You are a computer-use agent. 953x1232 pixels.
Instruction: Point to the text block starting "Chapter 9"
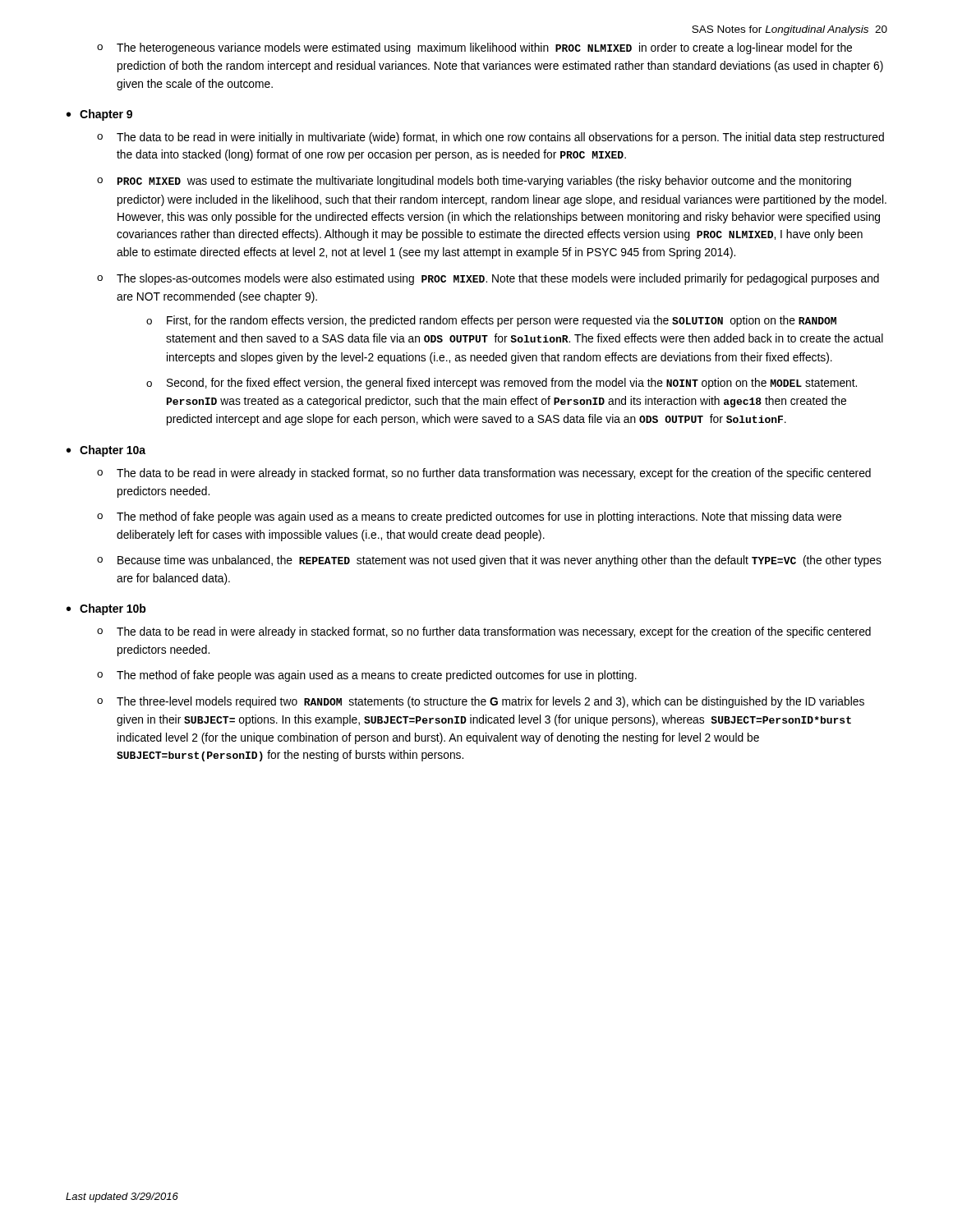[x=106, y=114]
